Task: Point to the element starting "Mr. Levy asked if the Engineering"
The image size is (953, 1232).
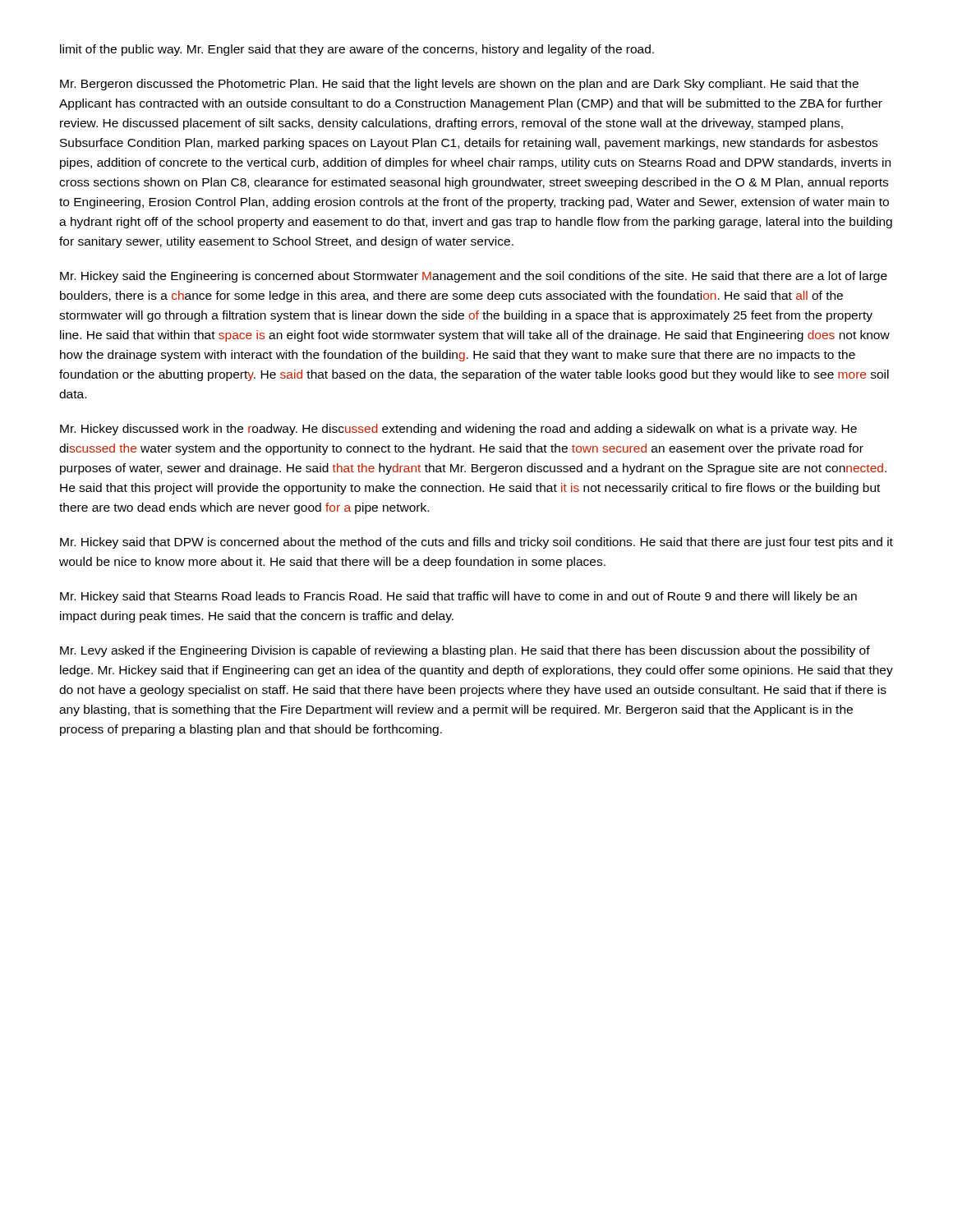Action: (x=476, y=690)
